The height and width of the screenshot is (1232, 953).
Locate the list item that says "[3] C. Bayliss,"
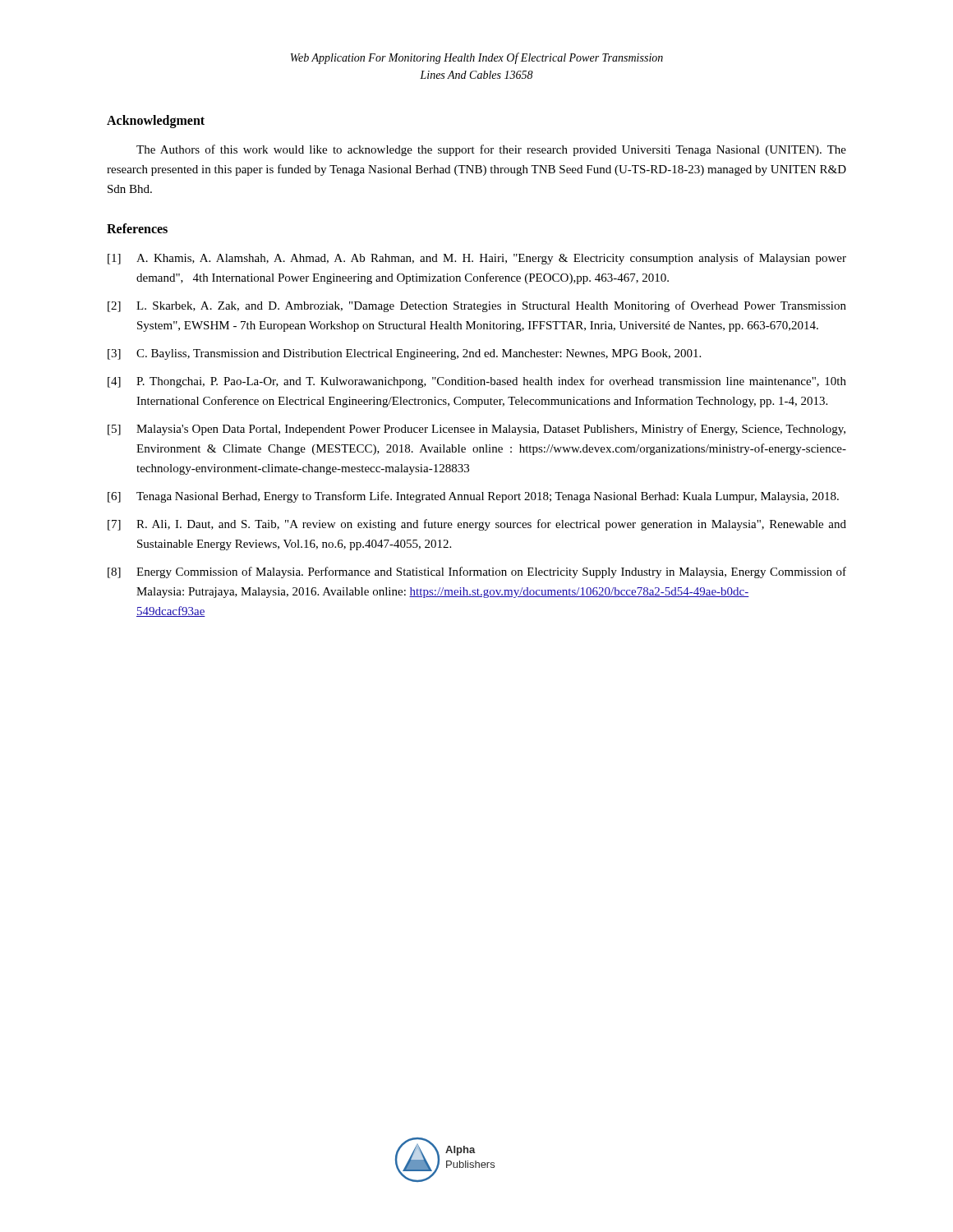pos(476,353)
